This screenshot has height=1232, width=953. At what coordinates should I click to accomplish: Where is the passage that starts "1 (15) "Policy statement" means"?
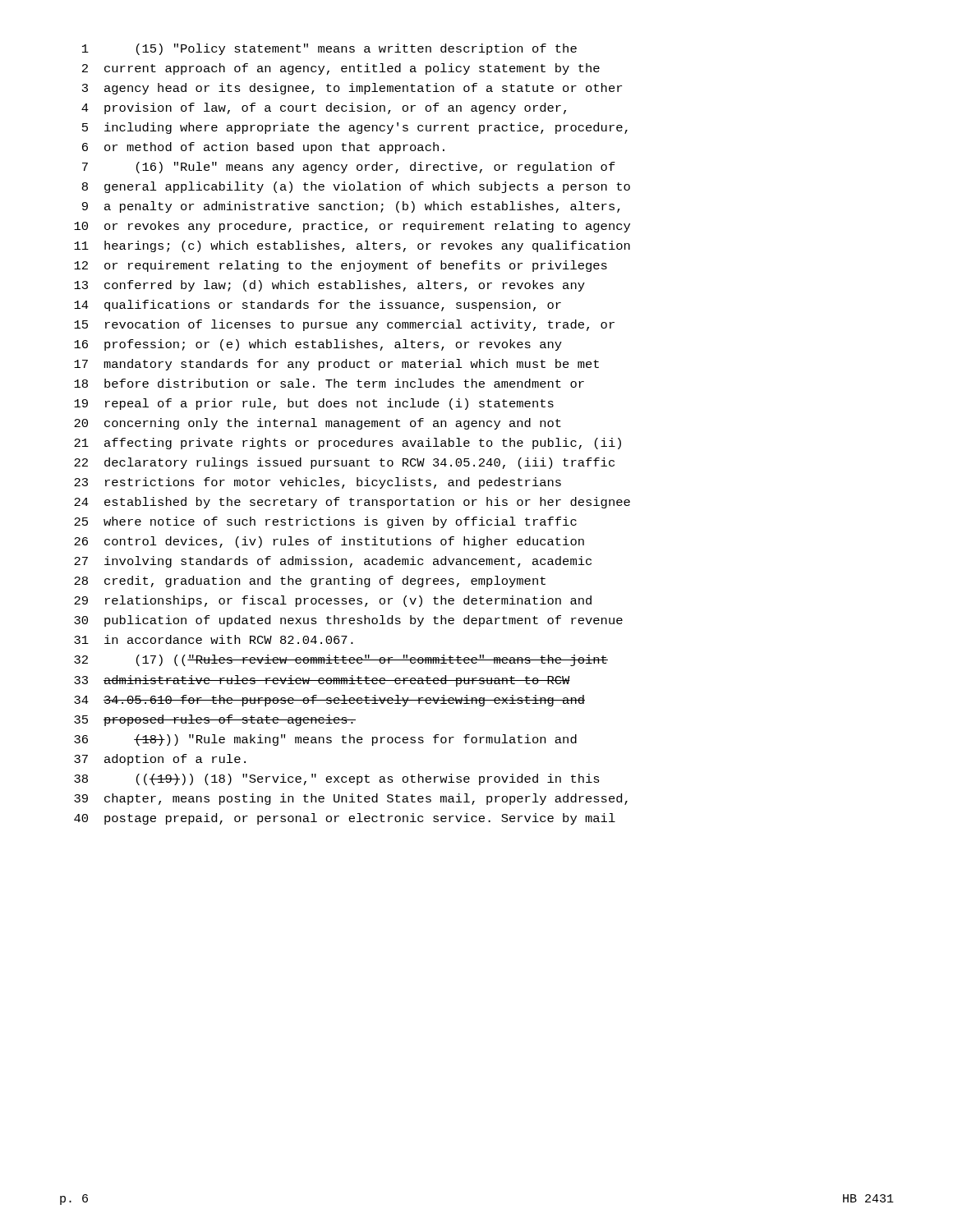pos(476,99)
